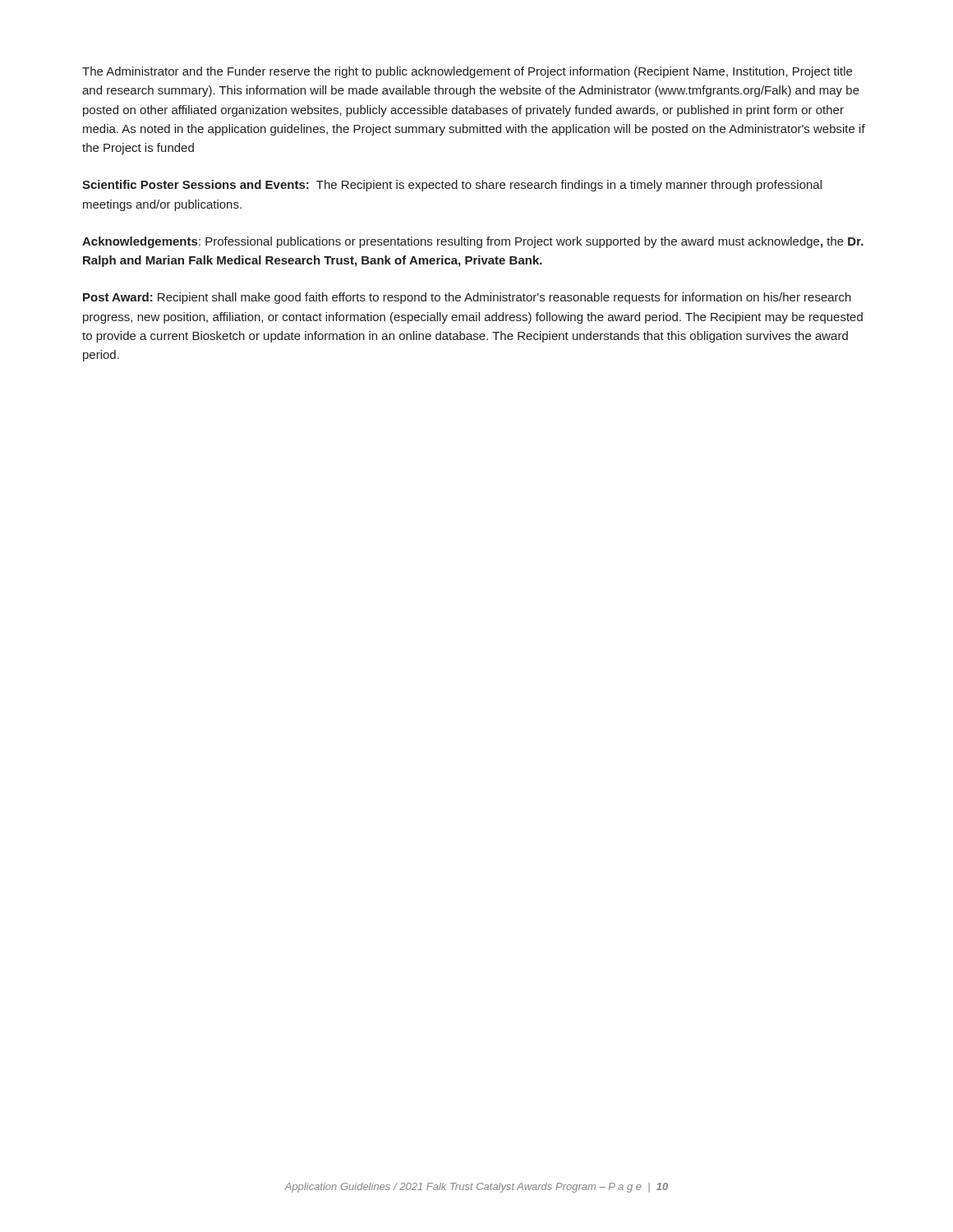The image size is (953, 1232).
Task: Click on the text block that says "The Administrator and the Funder"
Action: point(473,109)
